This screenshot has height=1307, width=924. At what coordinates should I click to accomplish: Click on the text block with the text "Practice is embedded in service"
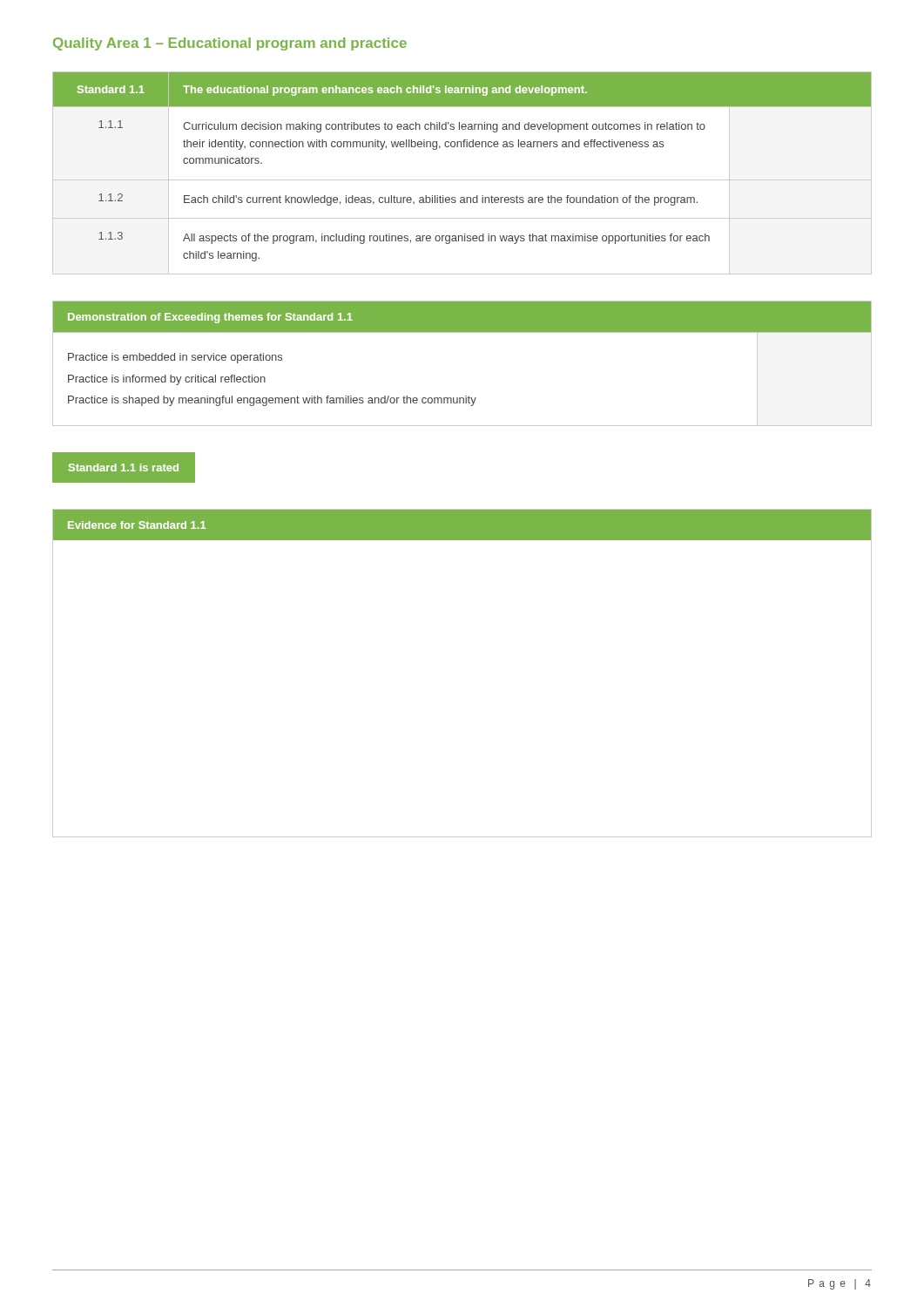pyautogui.click(x=462, y=379)
